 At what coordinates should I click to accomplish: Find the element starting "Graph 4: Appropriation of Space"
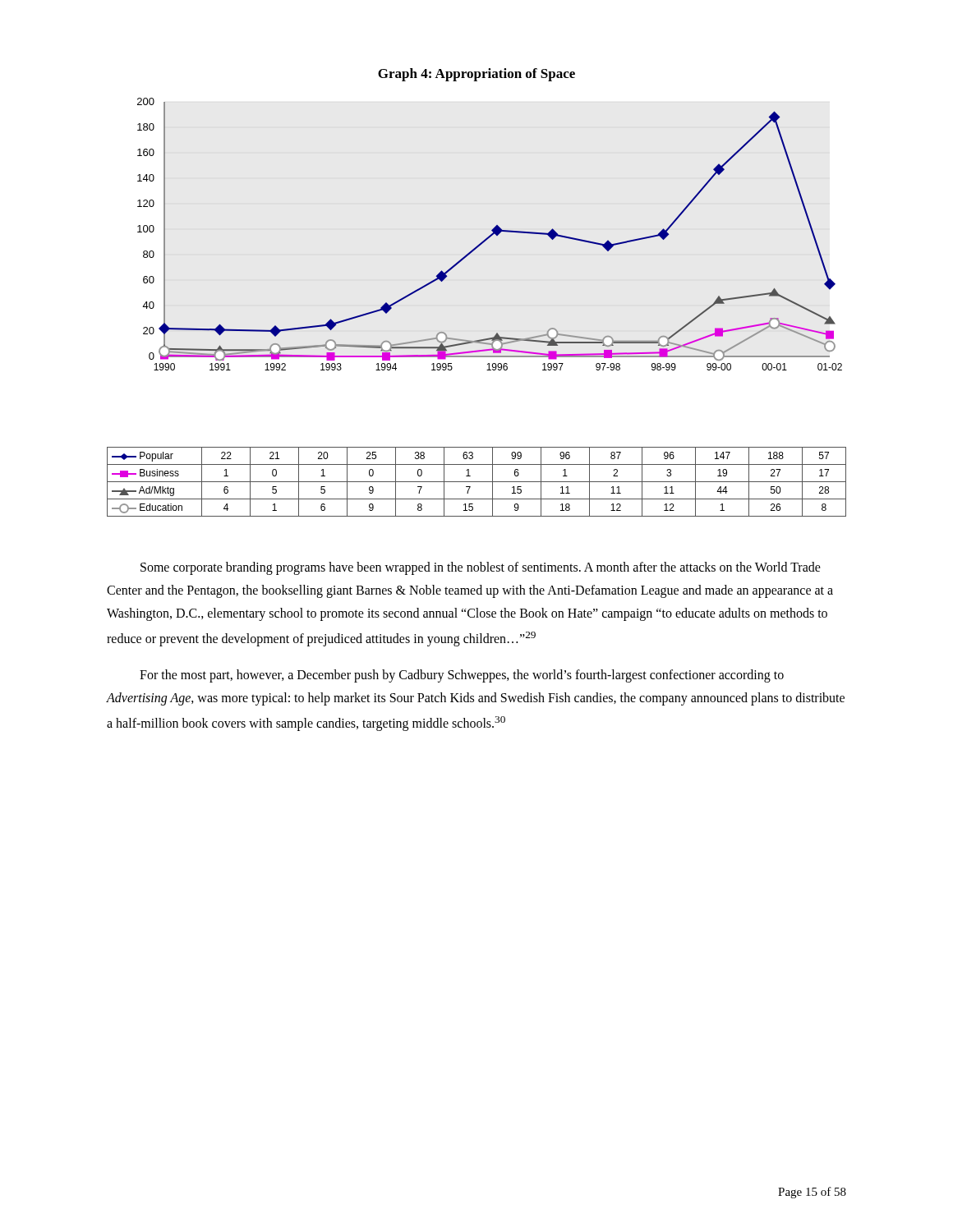[476, 73]
